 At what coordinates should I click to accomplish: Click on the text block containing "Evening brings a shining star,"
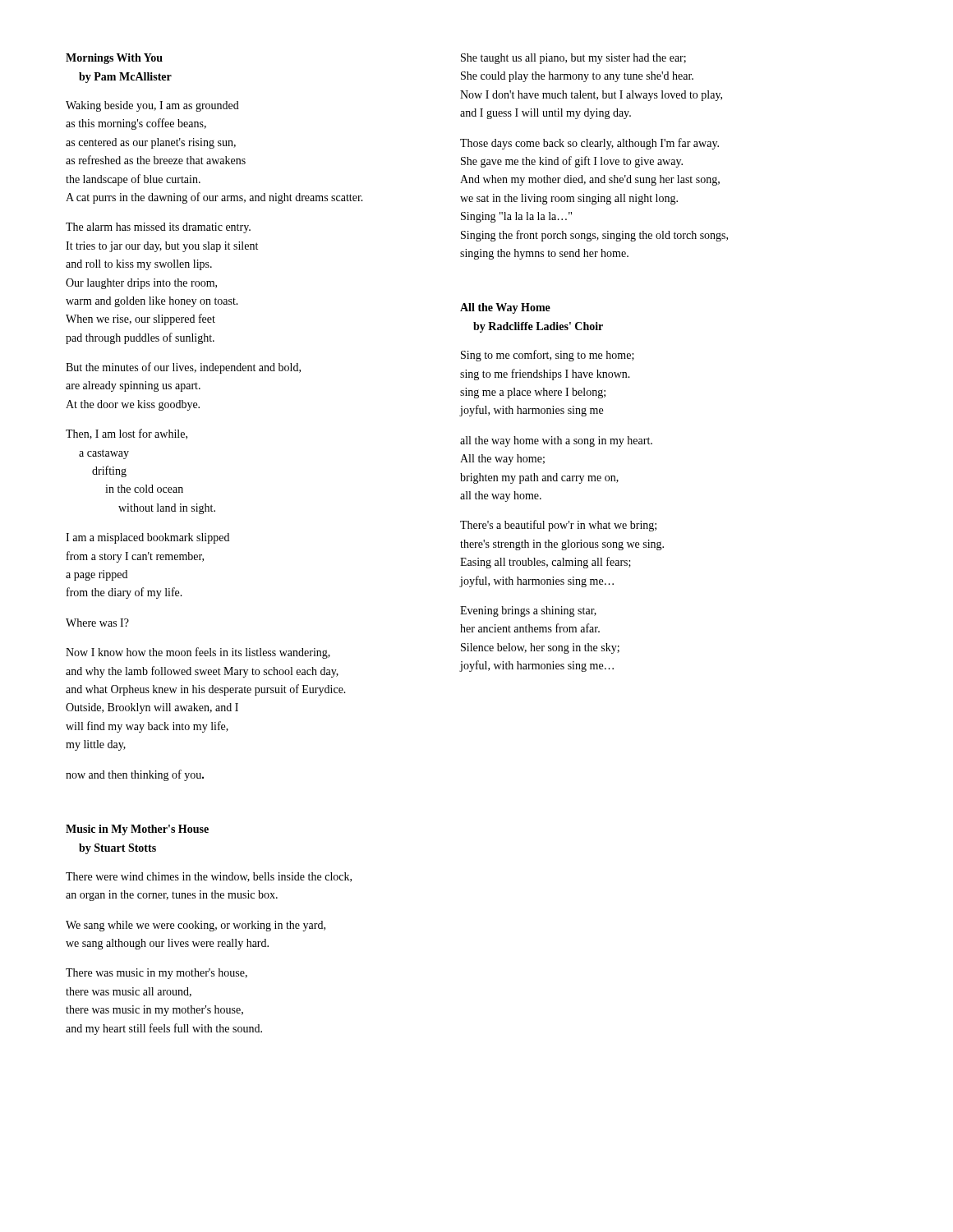click(x=540, y=638)
